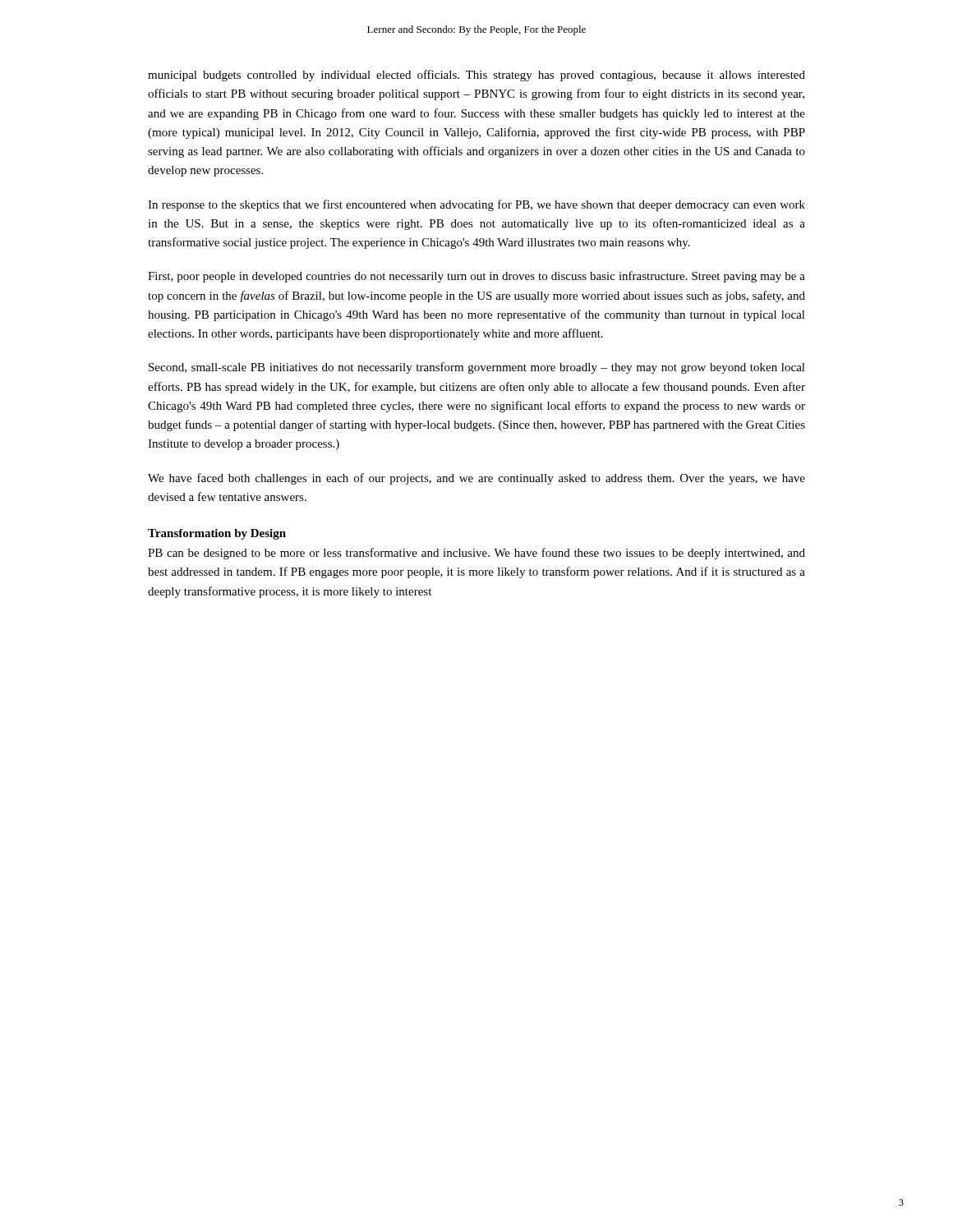Select the text block with the text "In response to the skeptics that"
Screen dimensions: 1232x953
476,223
